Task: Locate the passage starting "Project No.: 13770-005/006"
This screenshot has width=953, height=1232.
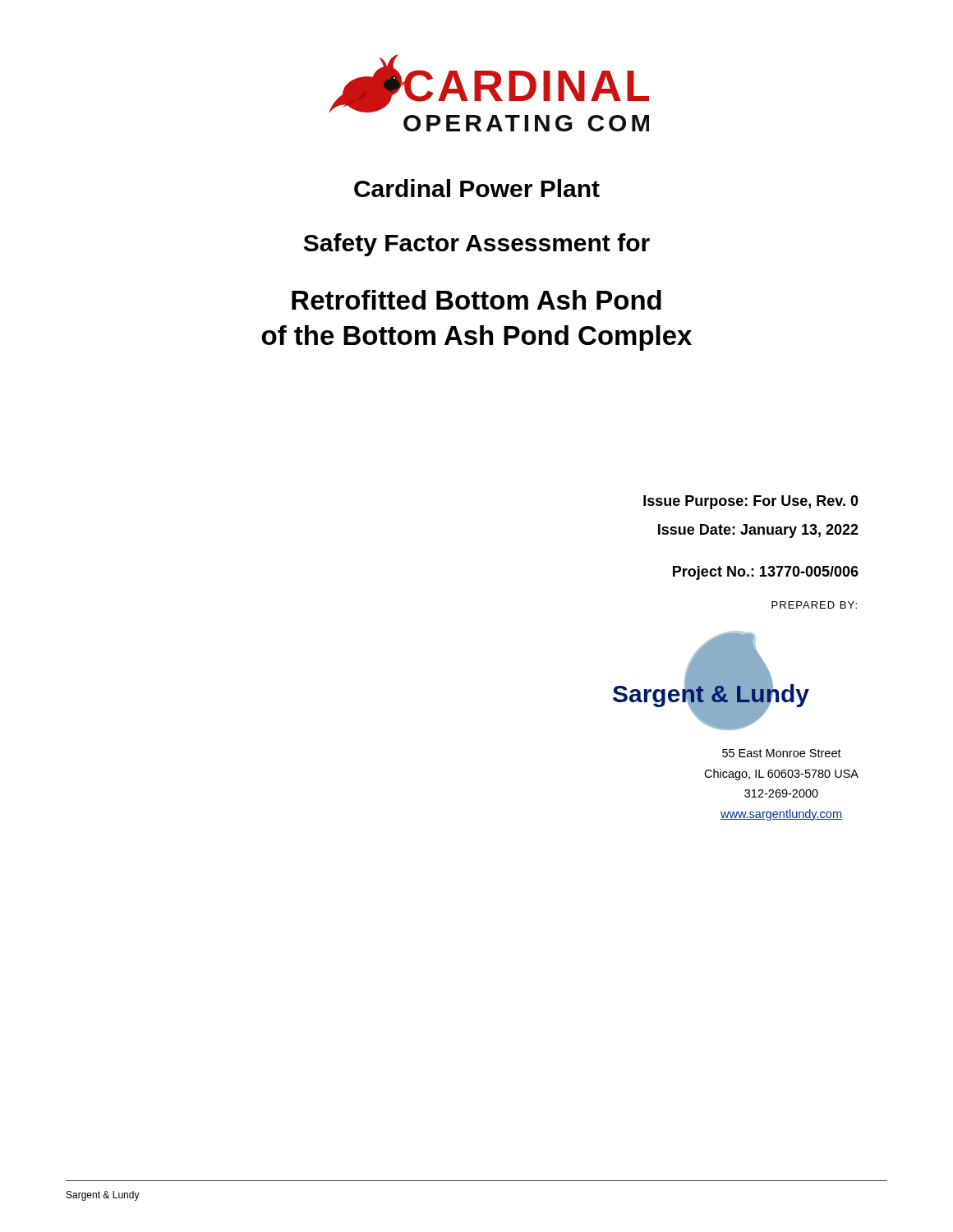Action: pos(765,572)
